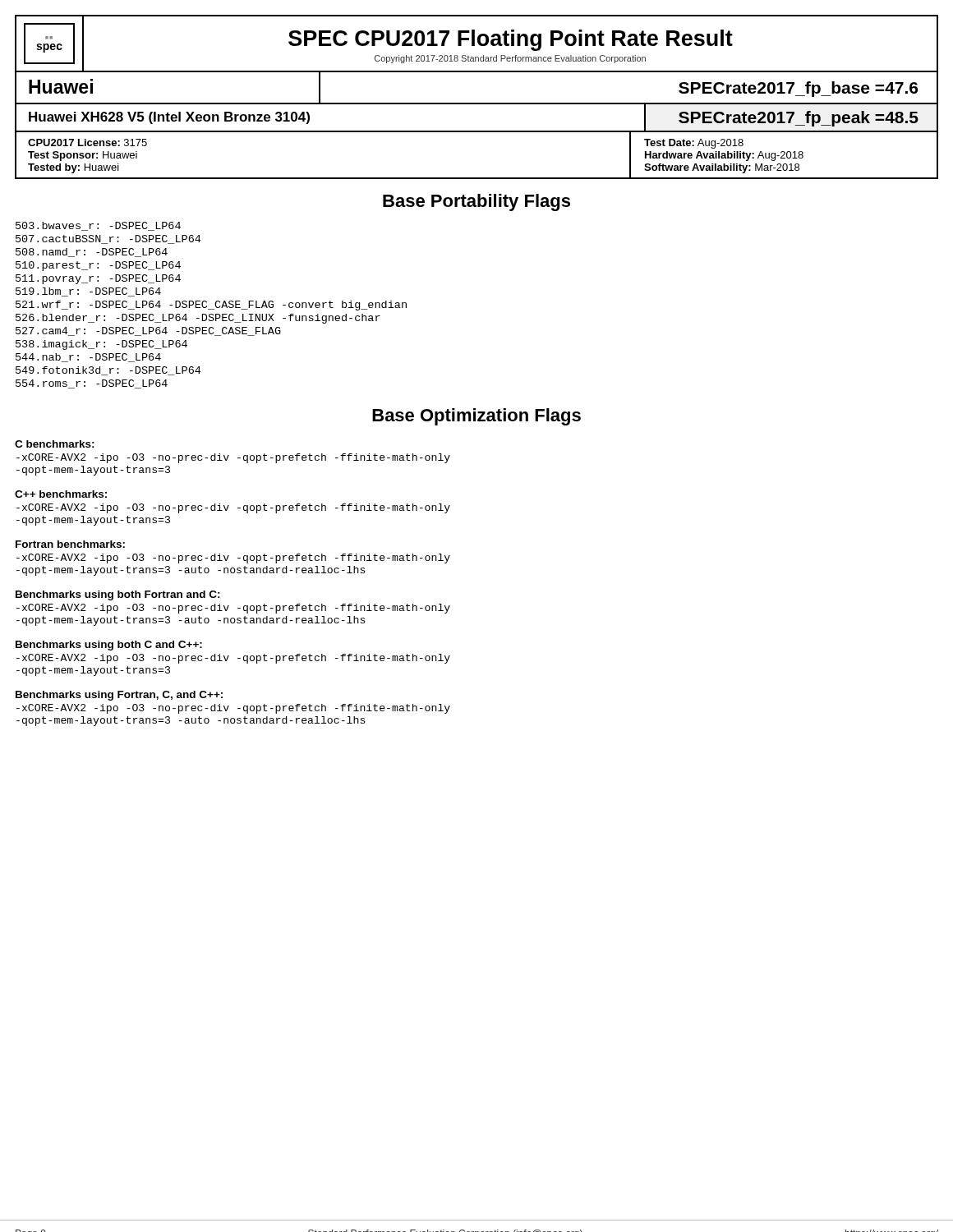The height and width of the screenshot is (1232, 953).
Task: Click where it says "503.bwaves_r: -DSPEC_LP64"
Action: click(x=98, y=226)
